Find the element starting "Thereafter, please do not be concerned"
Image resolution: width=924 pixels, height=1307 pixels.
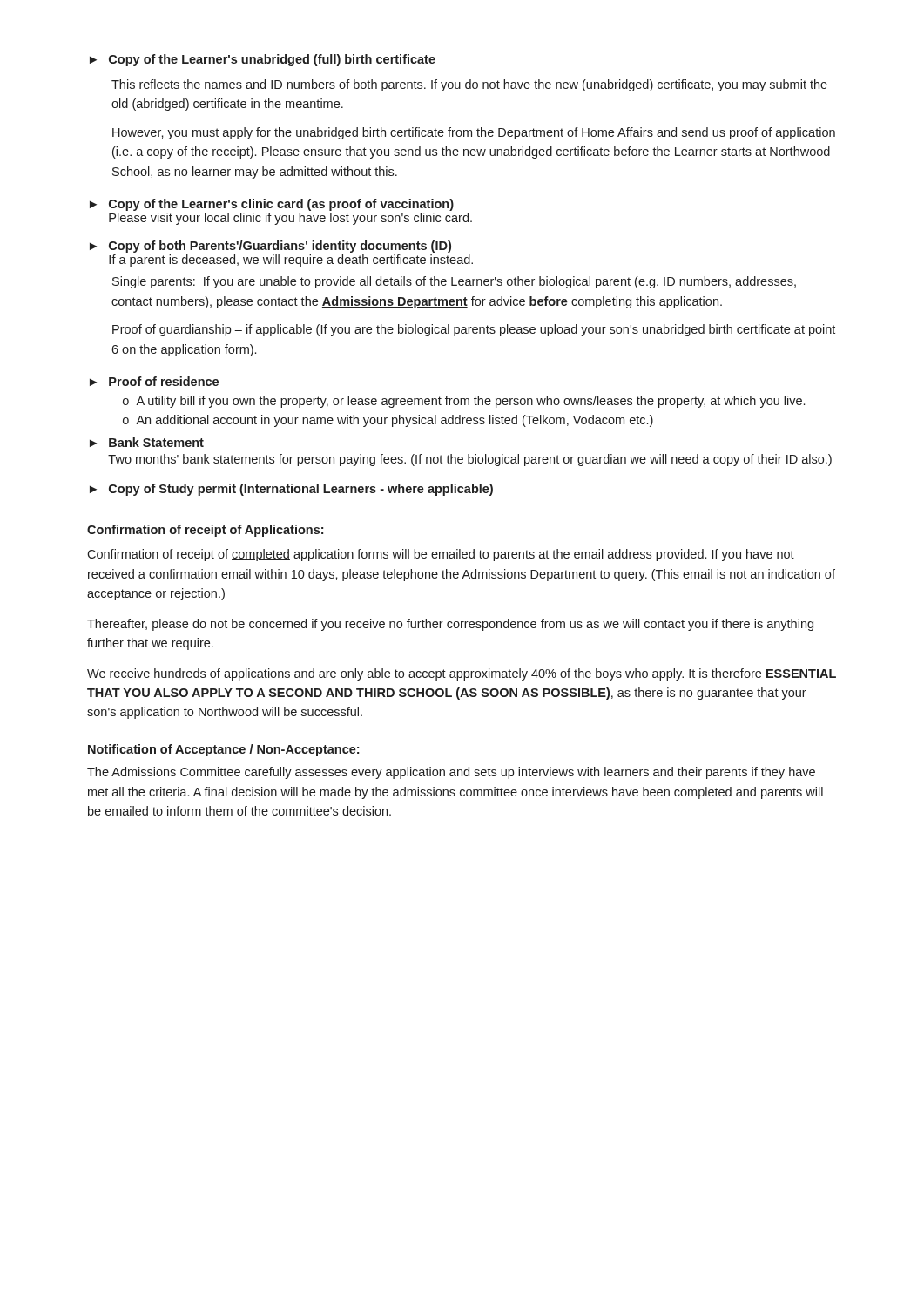pos(451,633)
